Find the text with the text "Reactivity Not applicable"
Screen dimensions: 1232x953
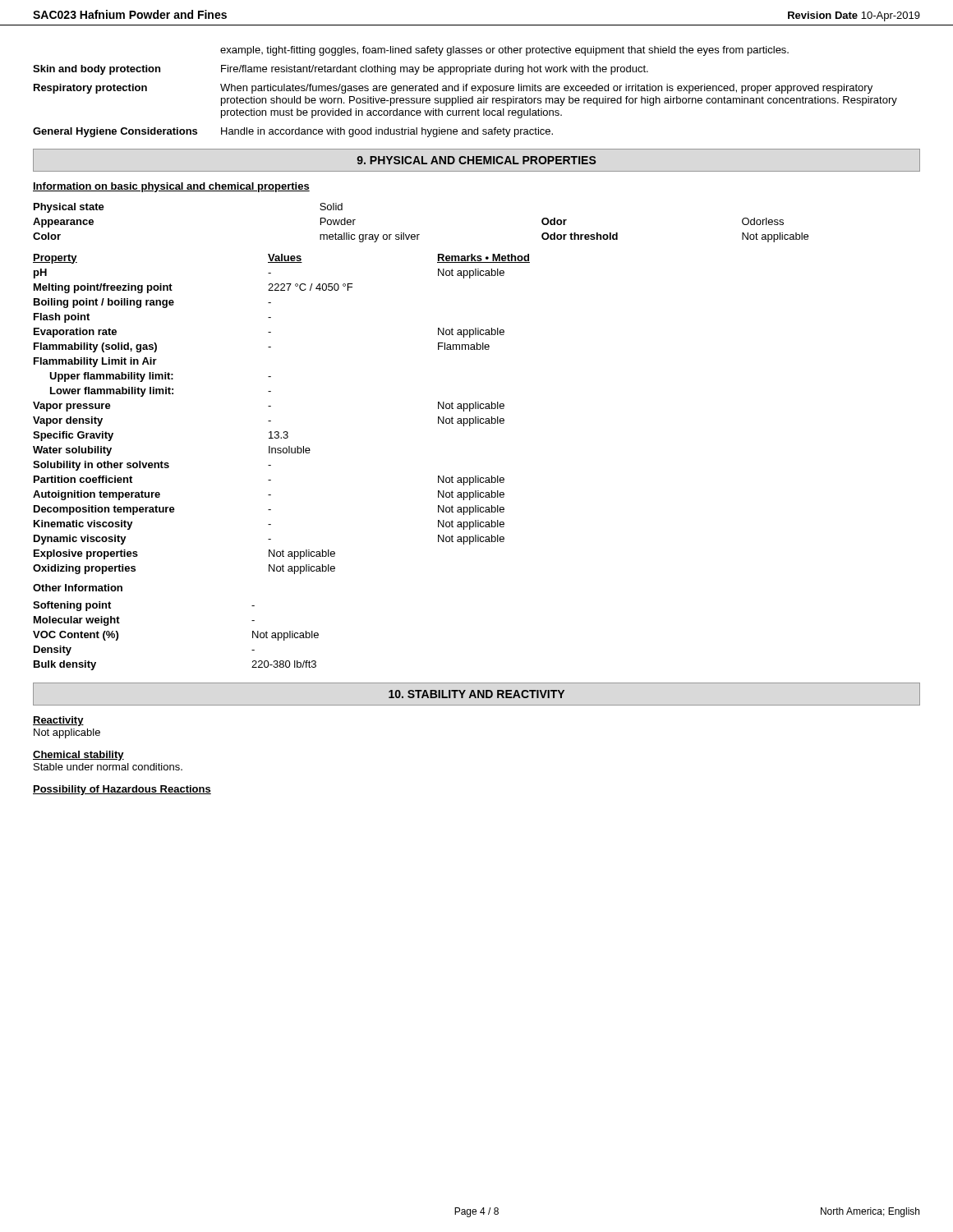coord(58,721)
